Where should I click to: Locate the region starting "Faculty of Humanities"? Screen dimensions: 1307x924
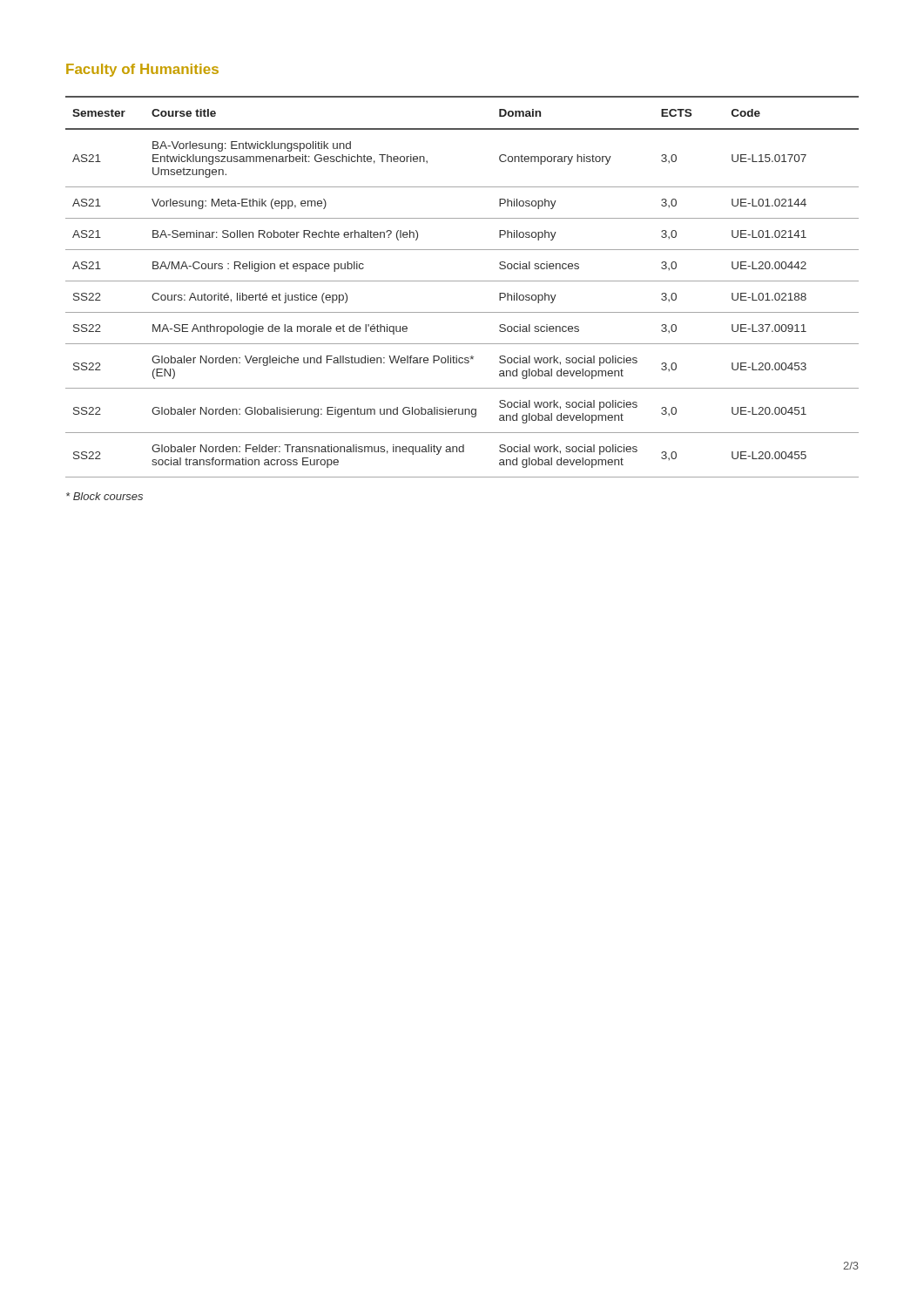coord(142,69)
